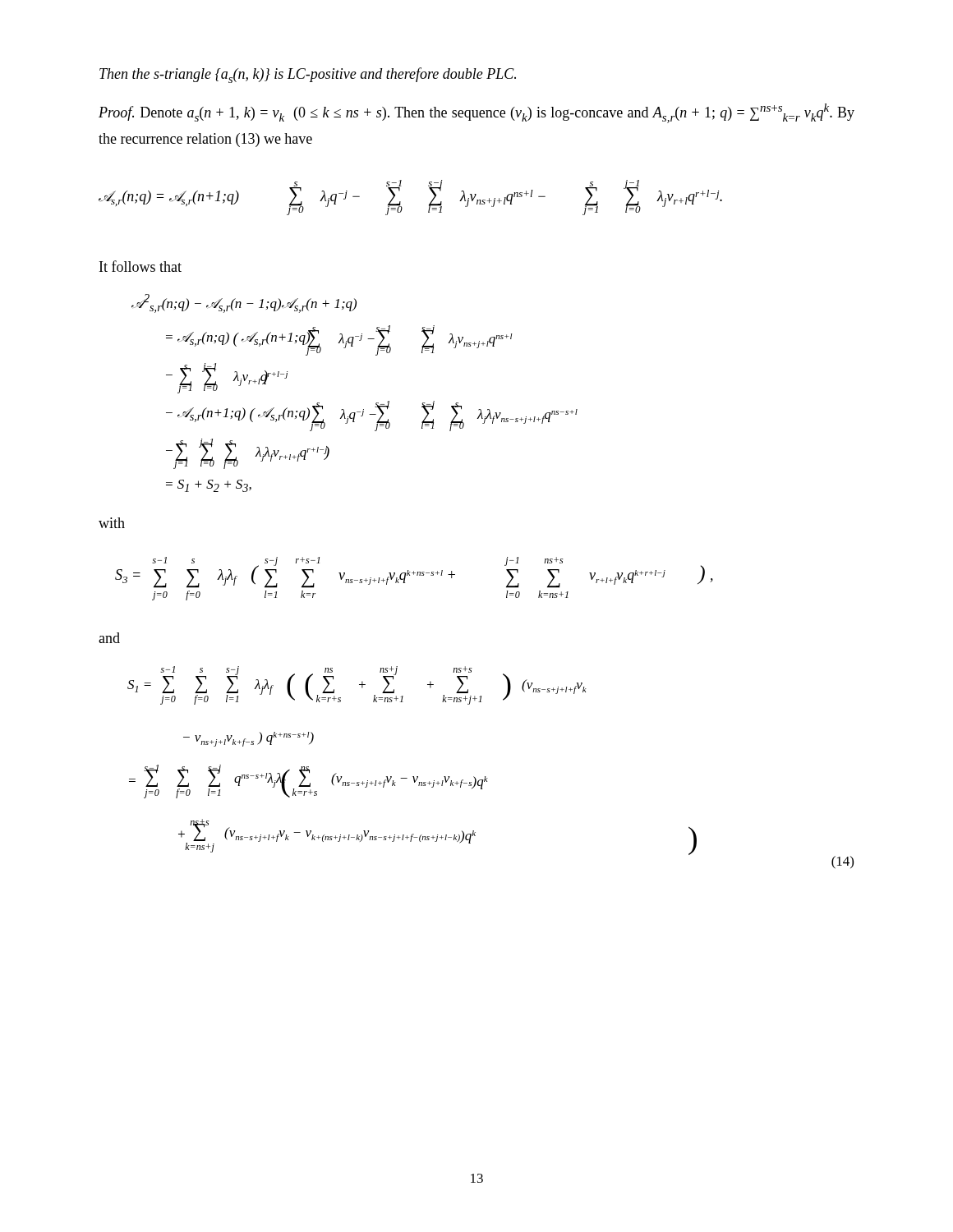953x1232 pixels.
Task: Find the text block that says "Then the s-triangle"
Action: pos(308,75)
